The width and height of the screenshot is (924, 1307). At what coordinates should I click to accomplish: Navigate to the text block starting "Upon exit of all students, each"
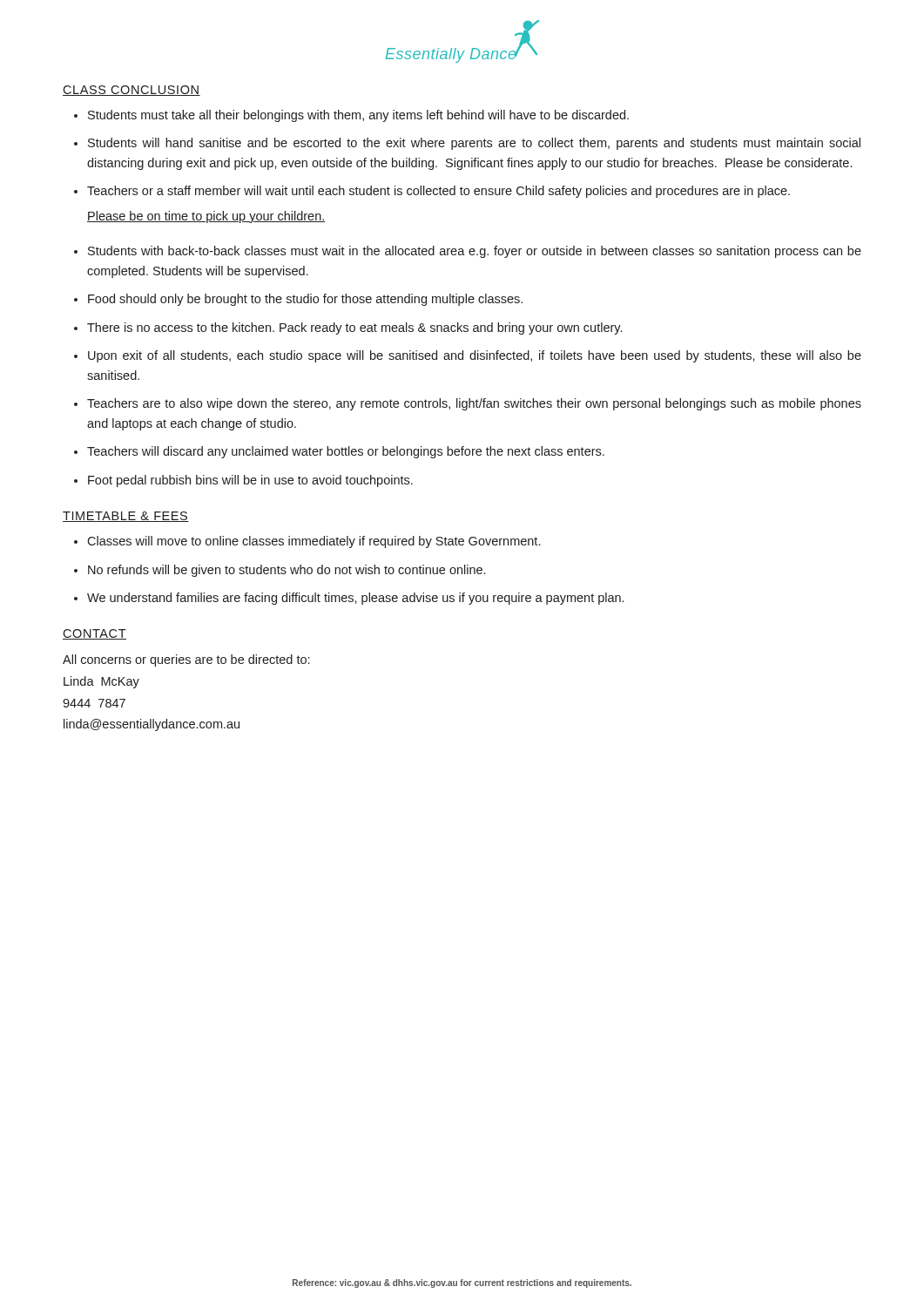click(474, 366)
